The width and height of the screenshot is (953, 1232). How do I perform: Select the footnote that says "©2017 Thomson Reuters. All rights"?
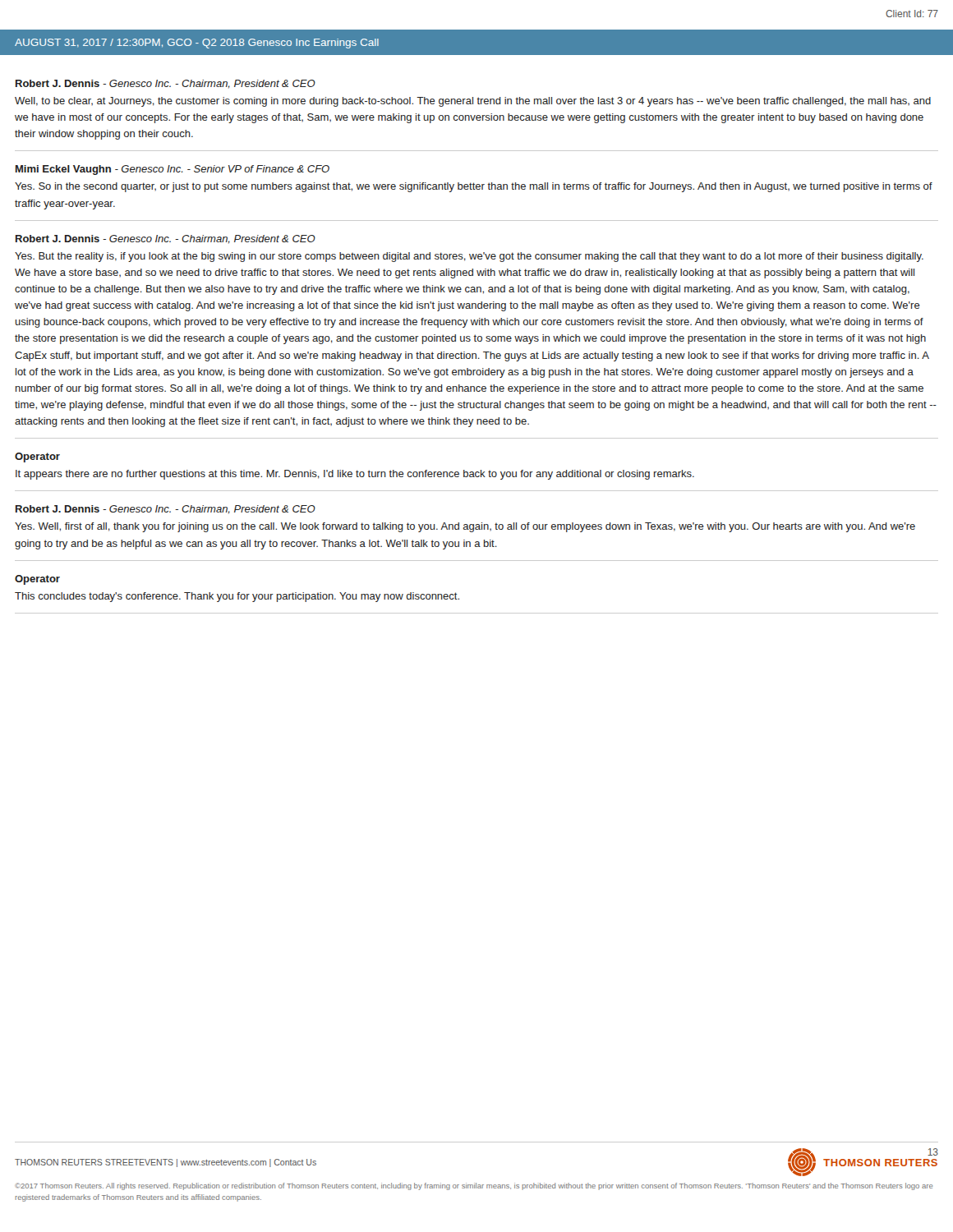[x=474, y=1191]
